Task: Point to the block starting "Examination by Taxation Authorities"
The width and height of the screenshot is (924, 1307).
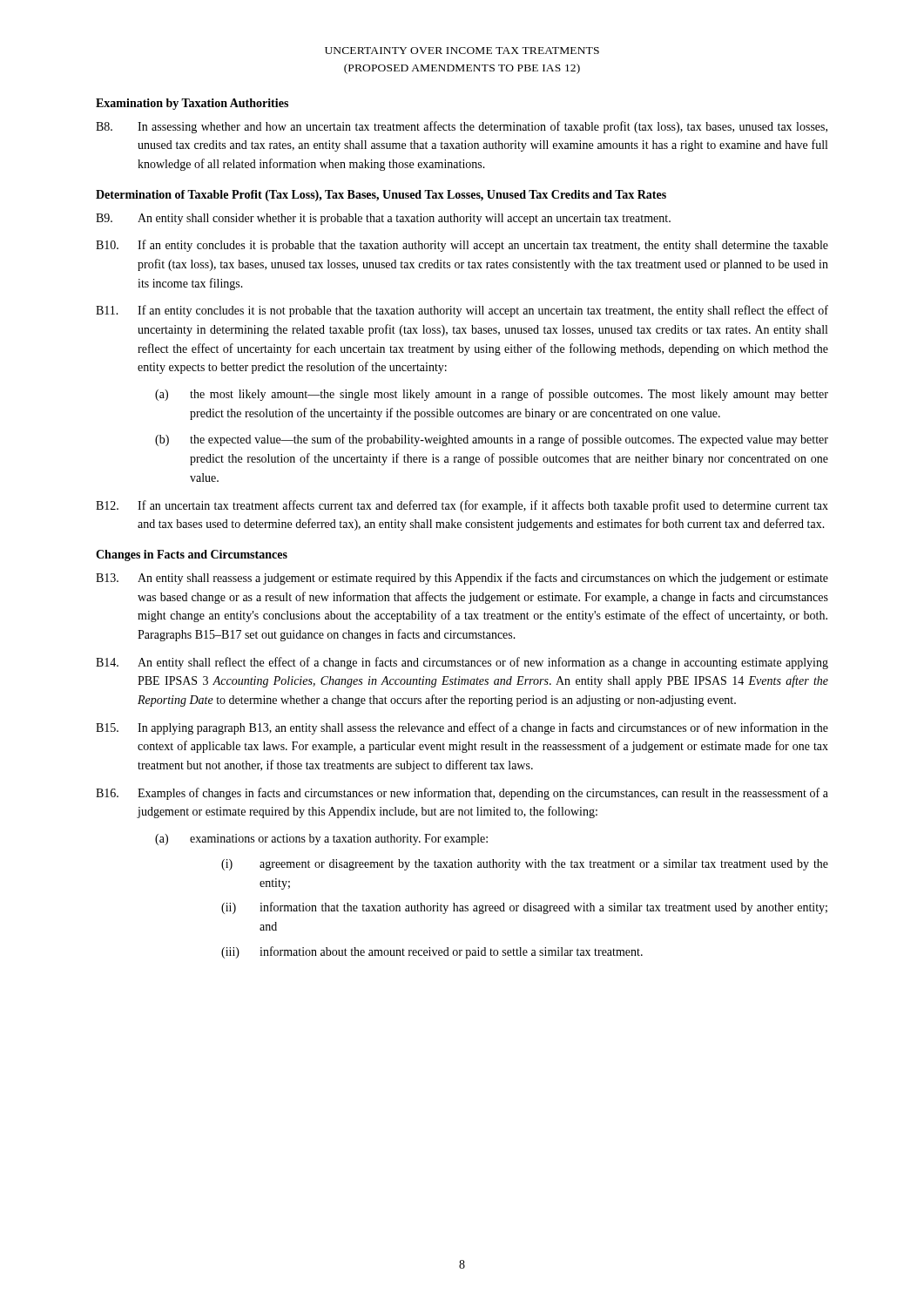Action: click(x=192, y=103)
